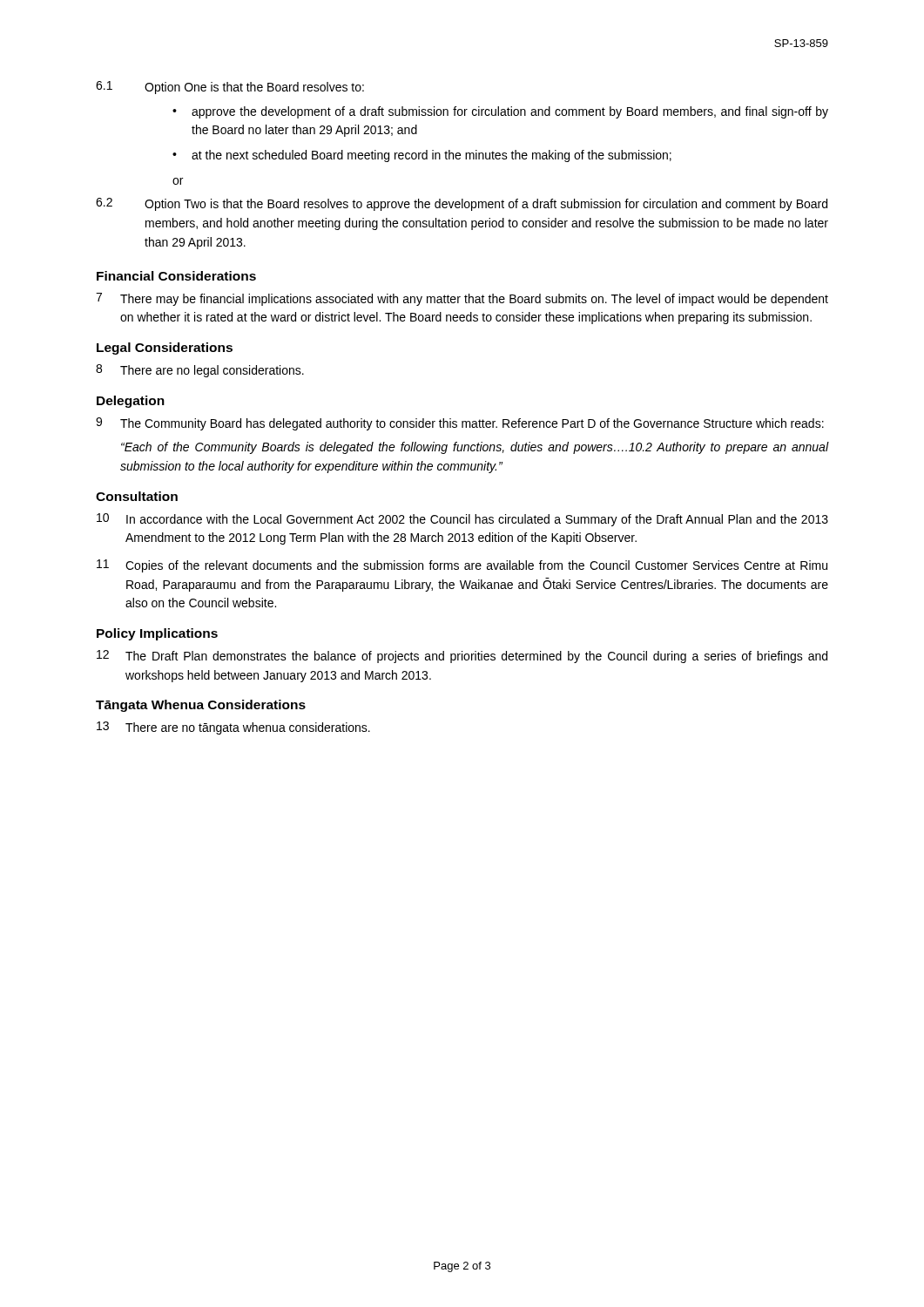The width and height of the screenshot is (924, 1307).
Task: Find "Financial Considerations" on this page
Action: click(x=176, y=275)
